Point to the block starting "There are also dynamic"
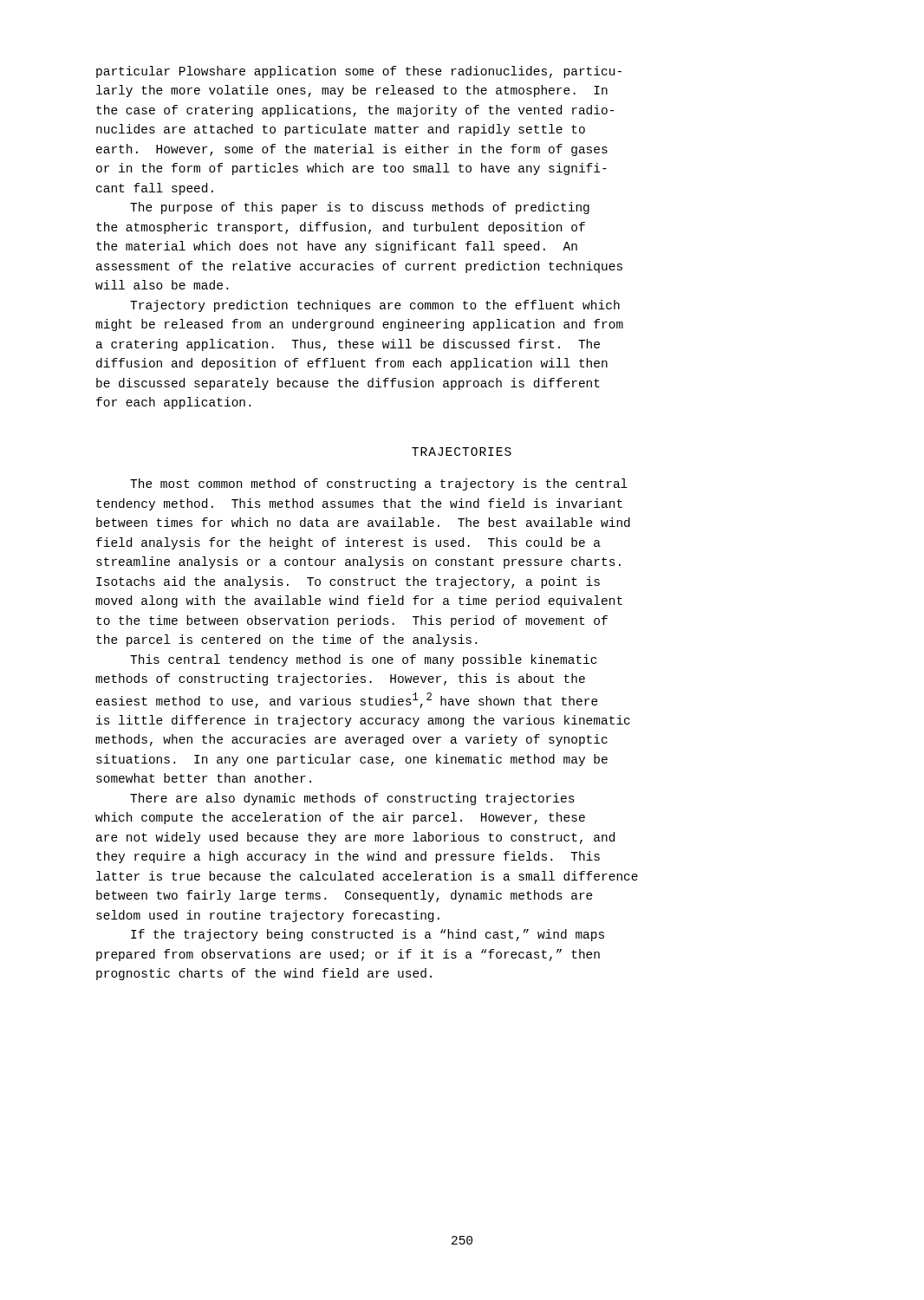The height and width of the screenshot is (1300, 924). 367,857
